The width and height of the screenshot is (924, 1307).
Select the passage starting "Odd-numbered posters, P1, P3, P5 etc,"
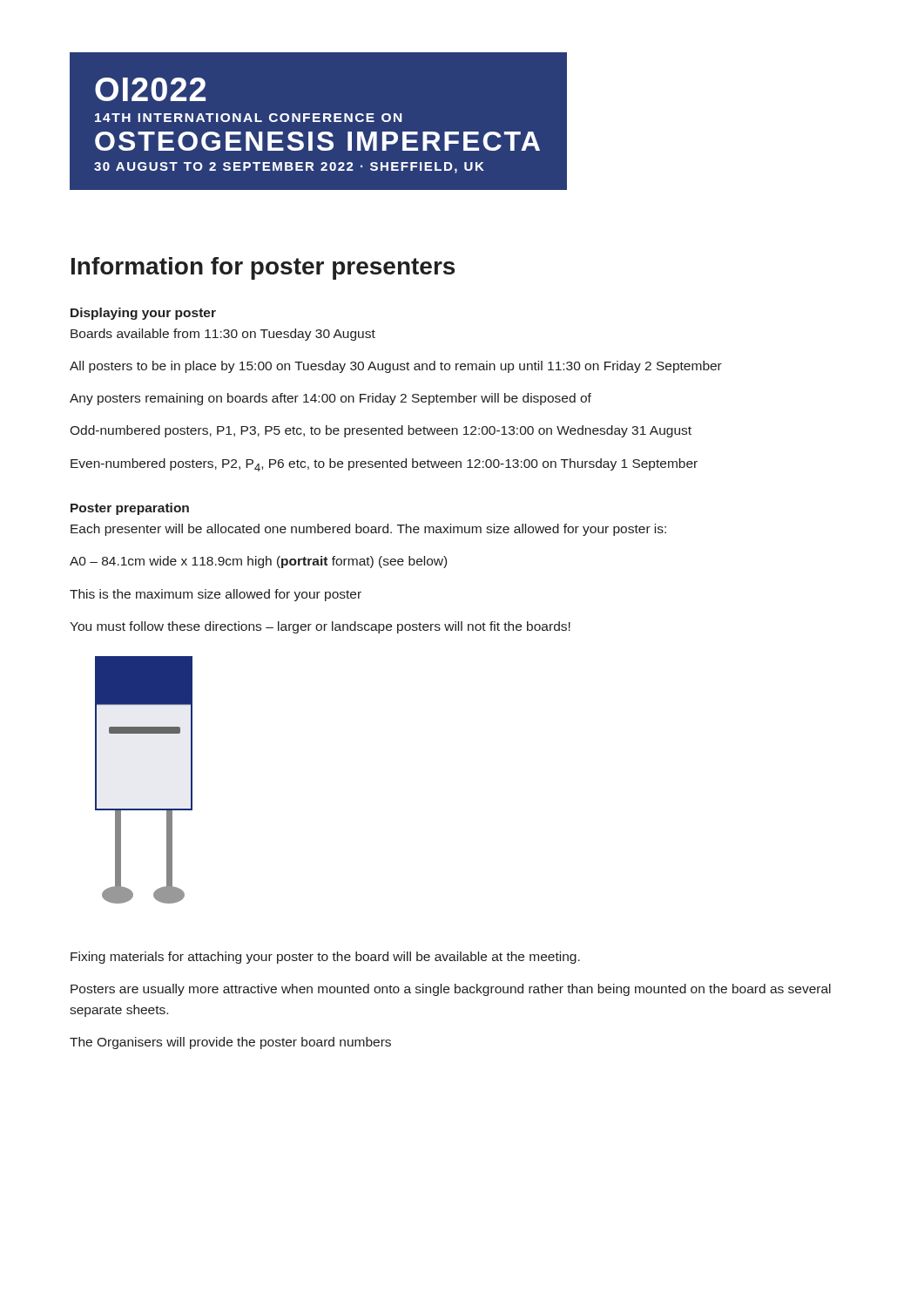point(381,430)
